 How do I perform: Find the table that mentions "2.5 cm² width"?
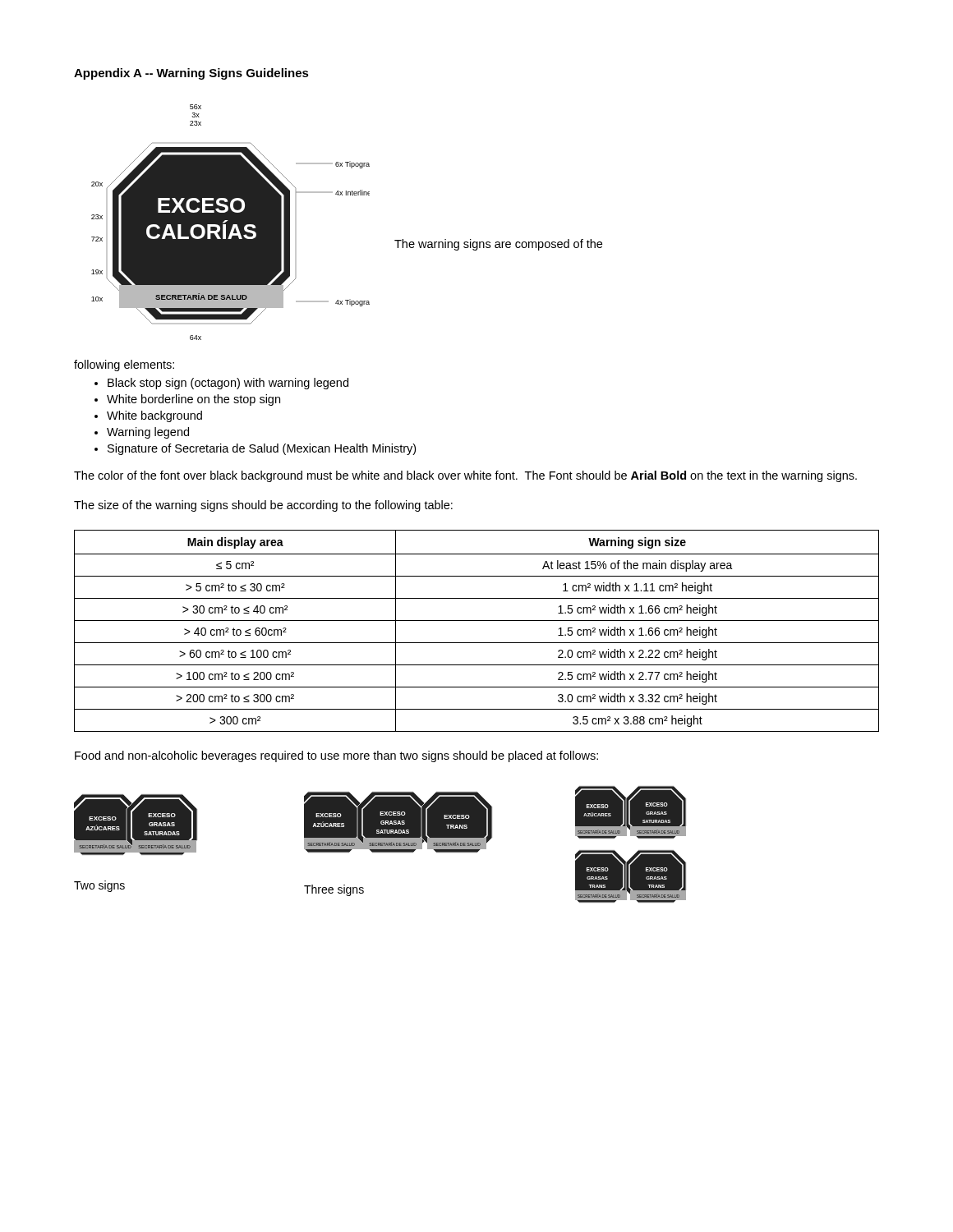(x=476, y=631)
